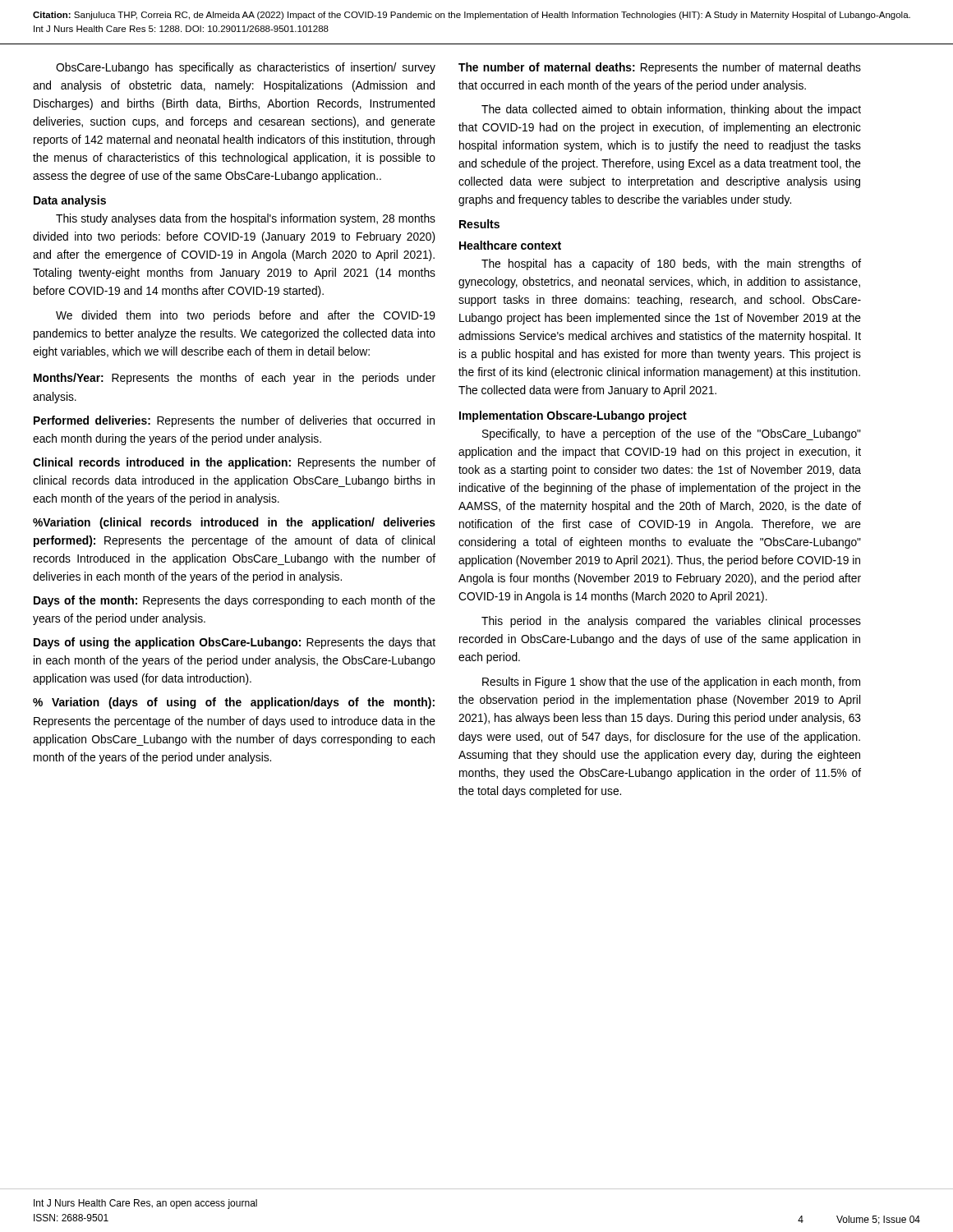
Task: Locate the block starting "Clinical records introduced in the application: Represents the"
Action: [x=234, y=481]
